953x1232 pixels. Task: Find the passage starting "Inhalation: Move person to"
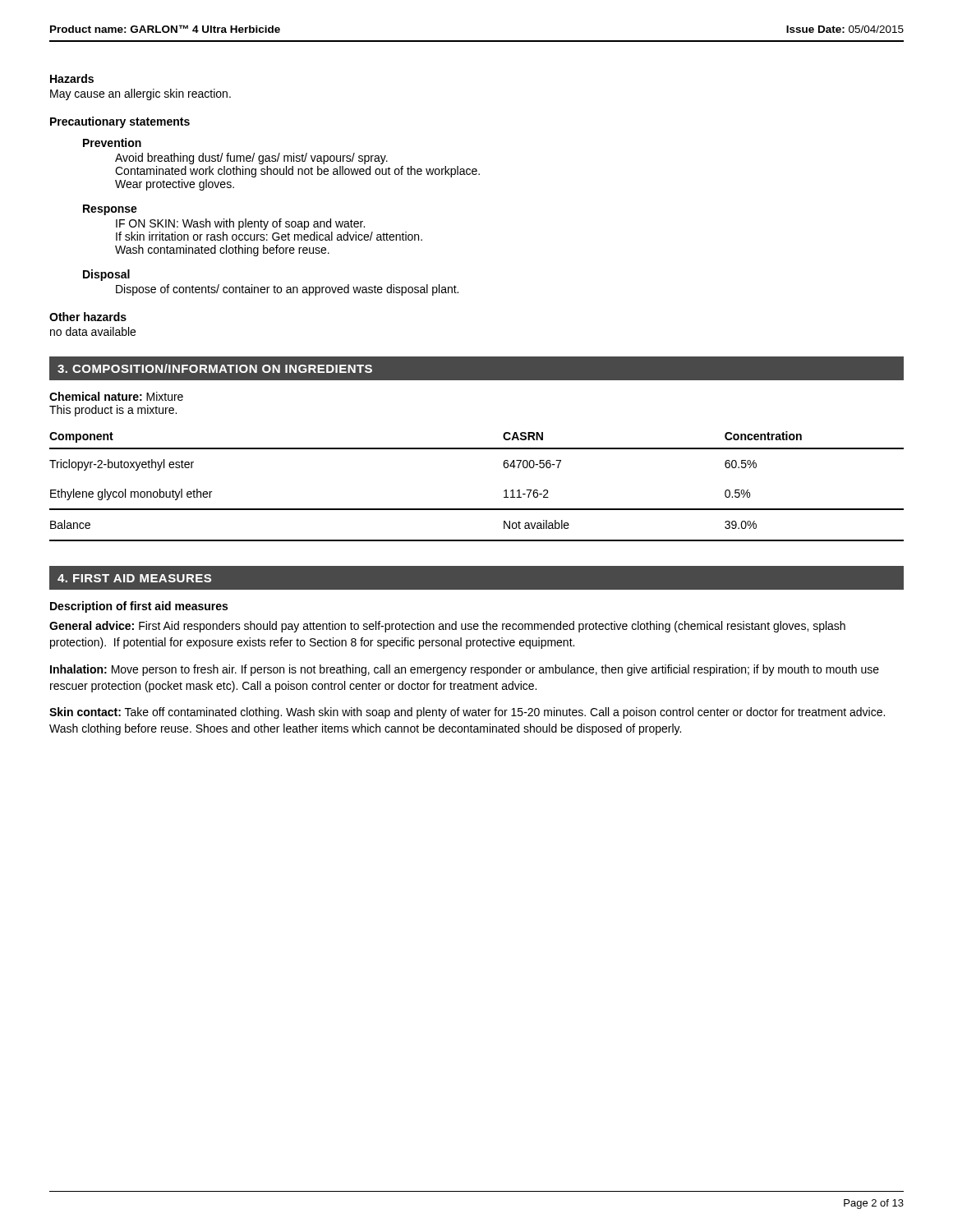coord(464,677)
